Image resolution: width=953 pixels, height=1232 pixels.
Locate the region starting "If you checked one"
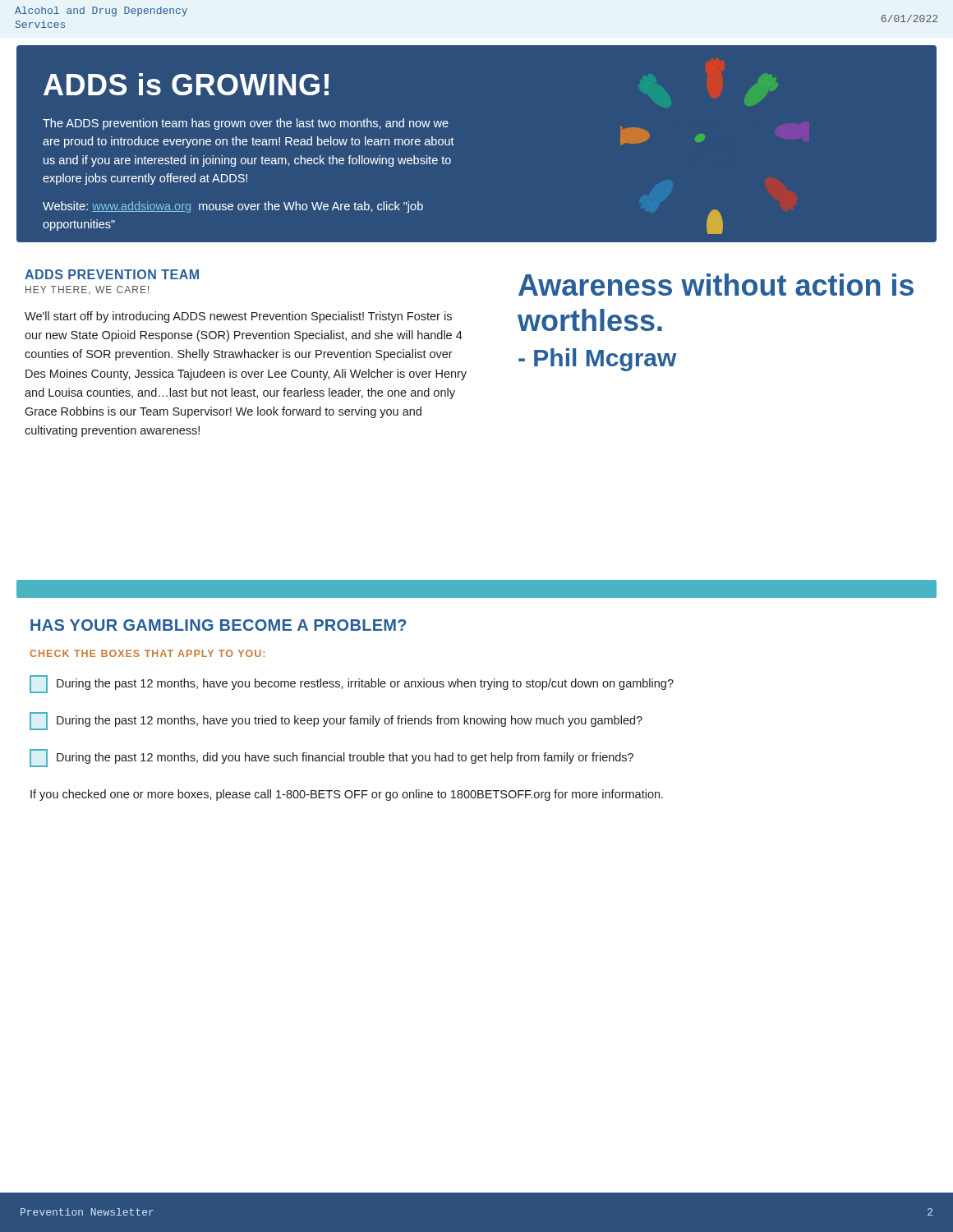[x=347, y=794]
